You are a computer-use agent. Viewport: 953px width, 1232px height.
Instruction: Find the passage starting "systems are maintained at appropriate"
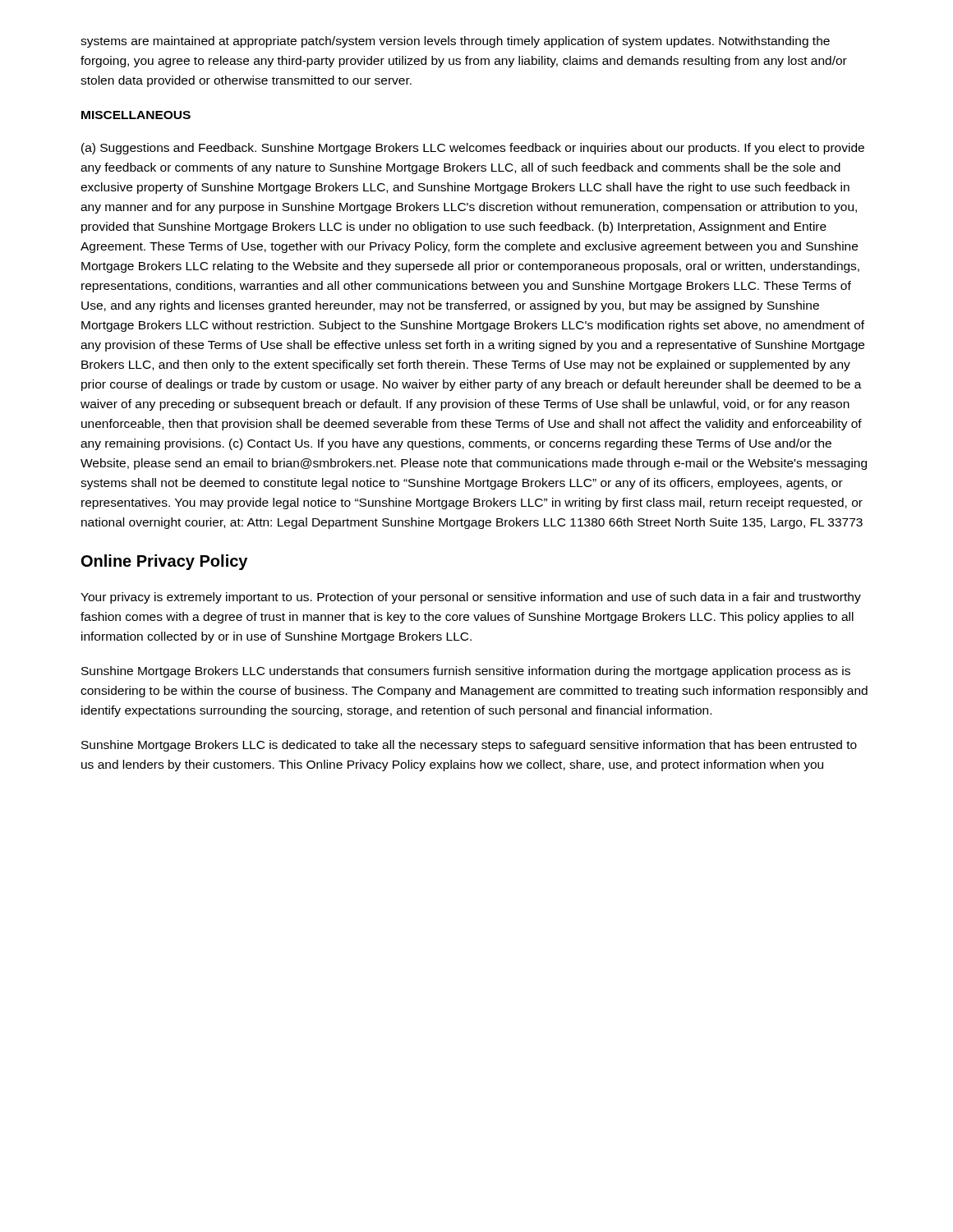464,60
